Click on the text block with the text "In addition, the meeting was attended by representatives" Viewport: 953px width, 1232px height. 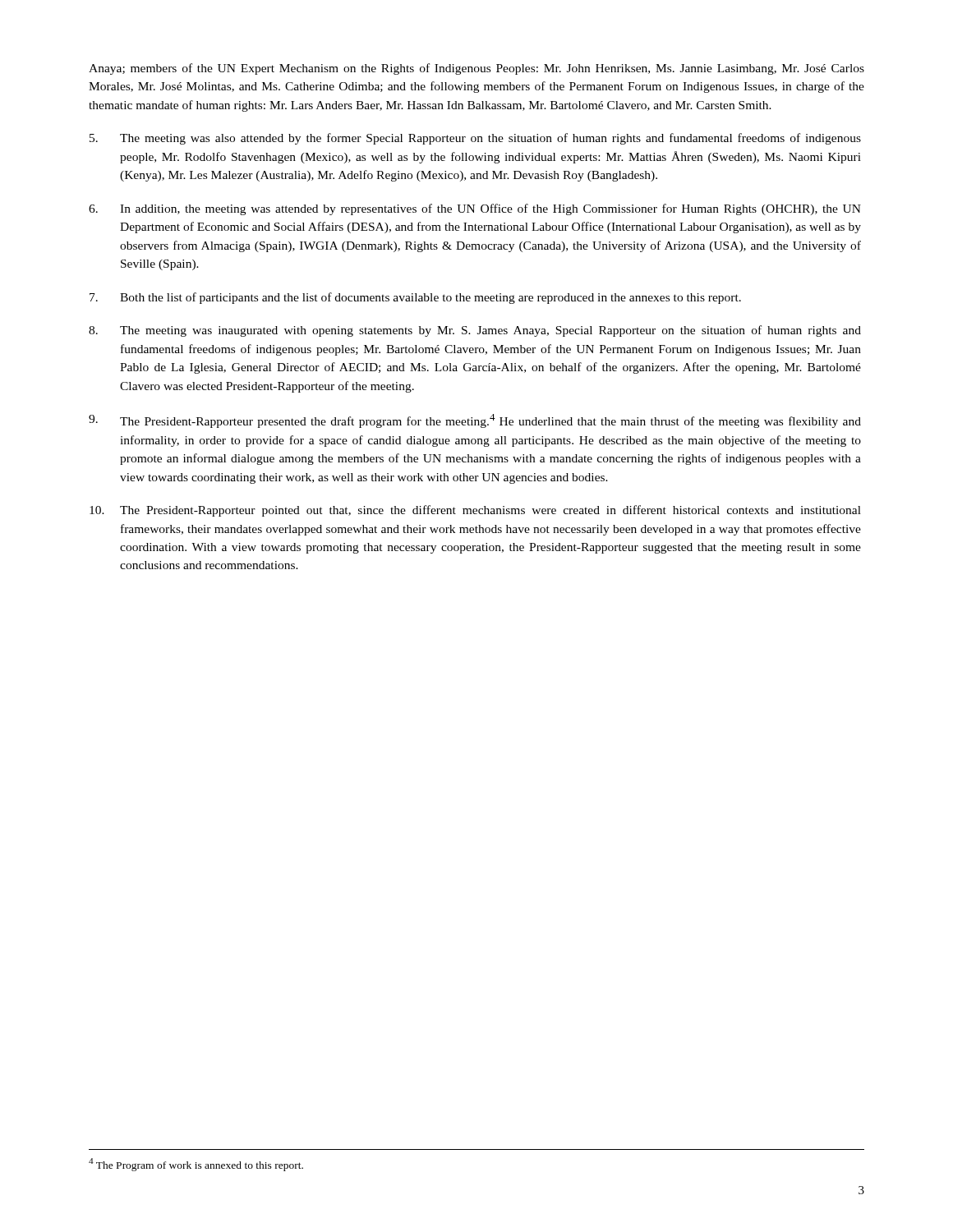click(x=476, y=236)
